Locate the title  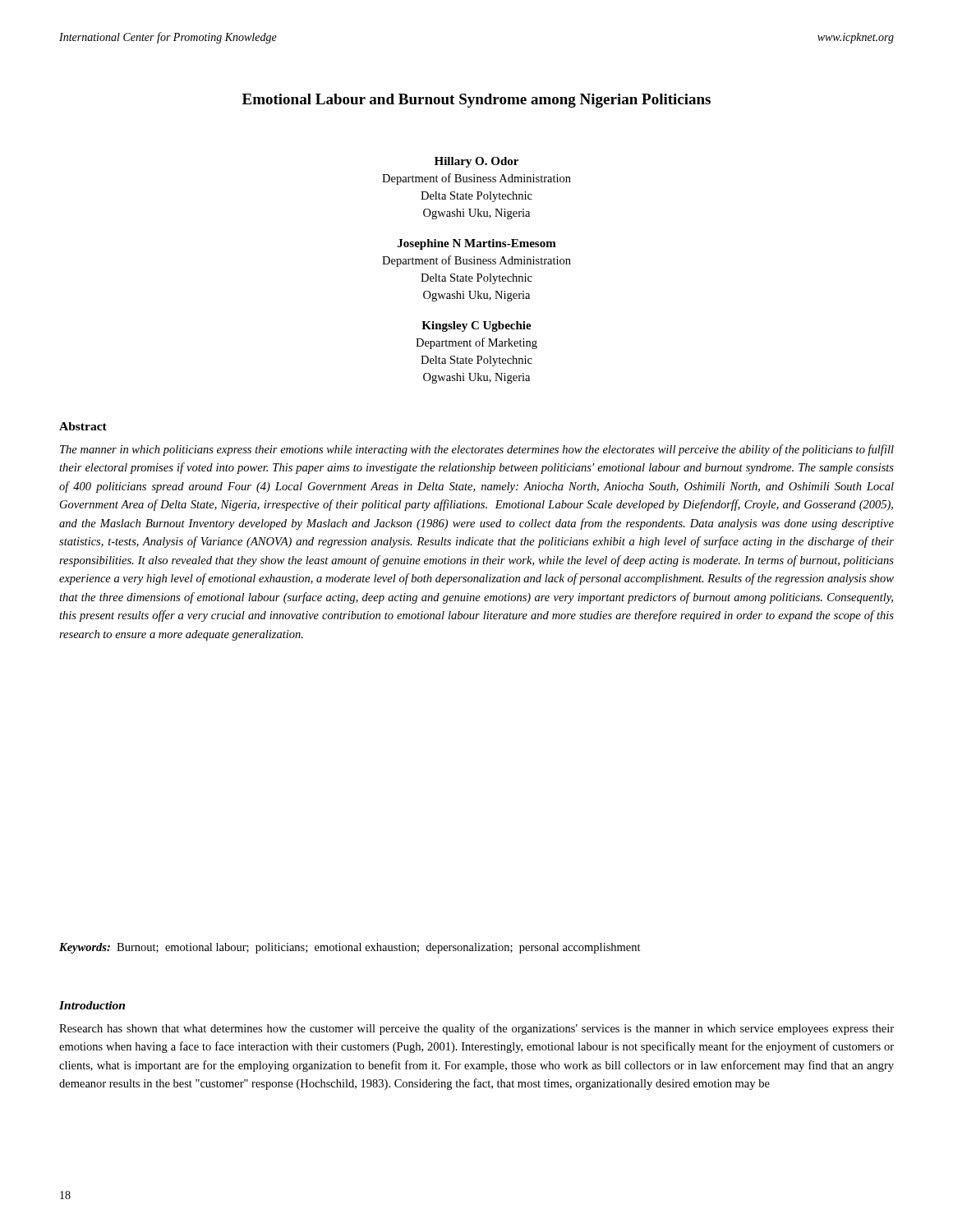pos(476,99)
